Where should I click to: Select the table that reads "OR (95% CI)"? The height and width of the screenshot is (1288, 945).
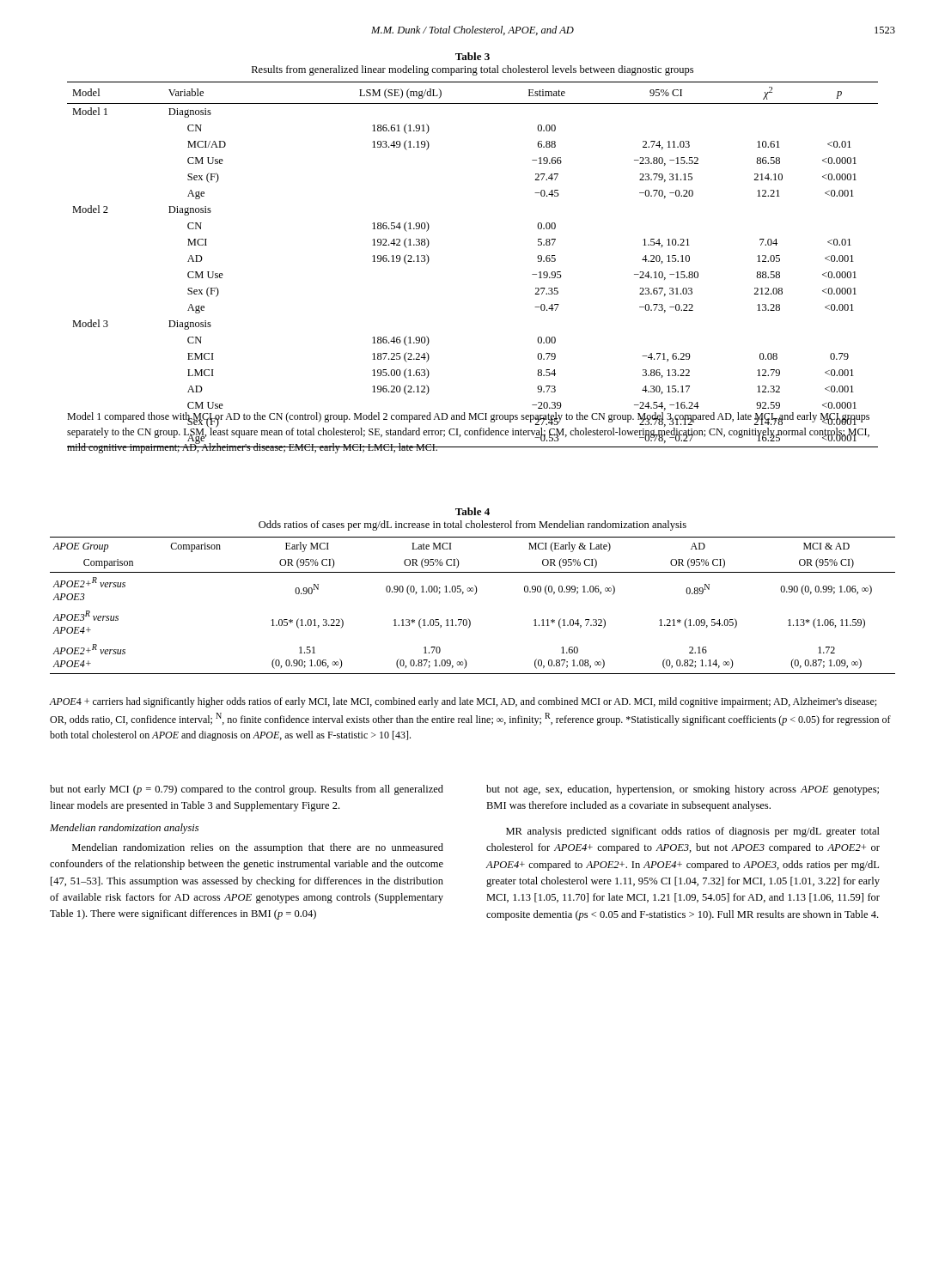(x=472, y=605)
